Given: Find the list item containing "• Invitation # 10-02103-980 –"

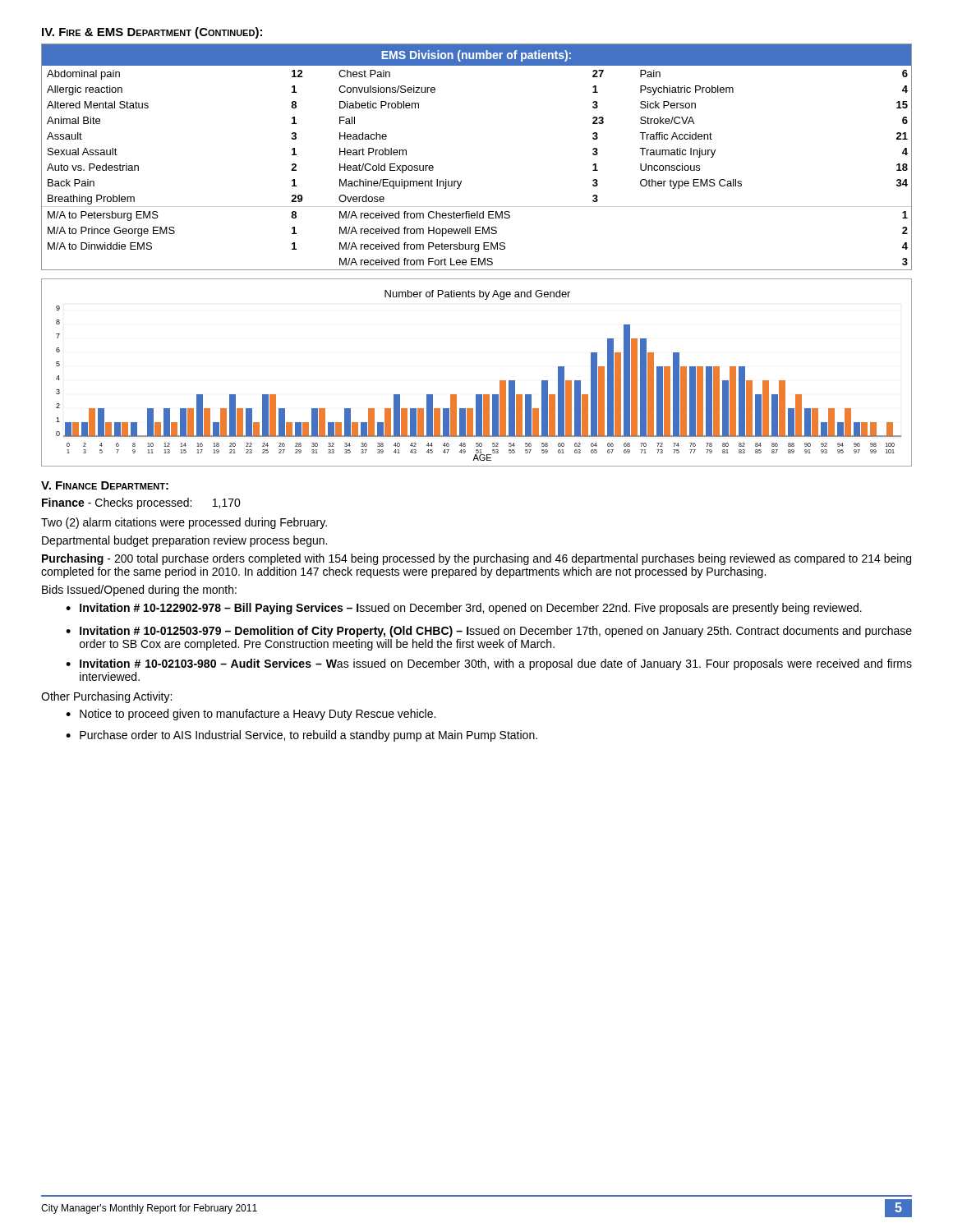Looking at the screenshot, I should [x=489, y=670].
